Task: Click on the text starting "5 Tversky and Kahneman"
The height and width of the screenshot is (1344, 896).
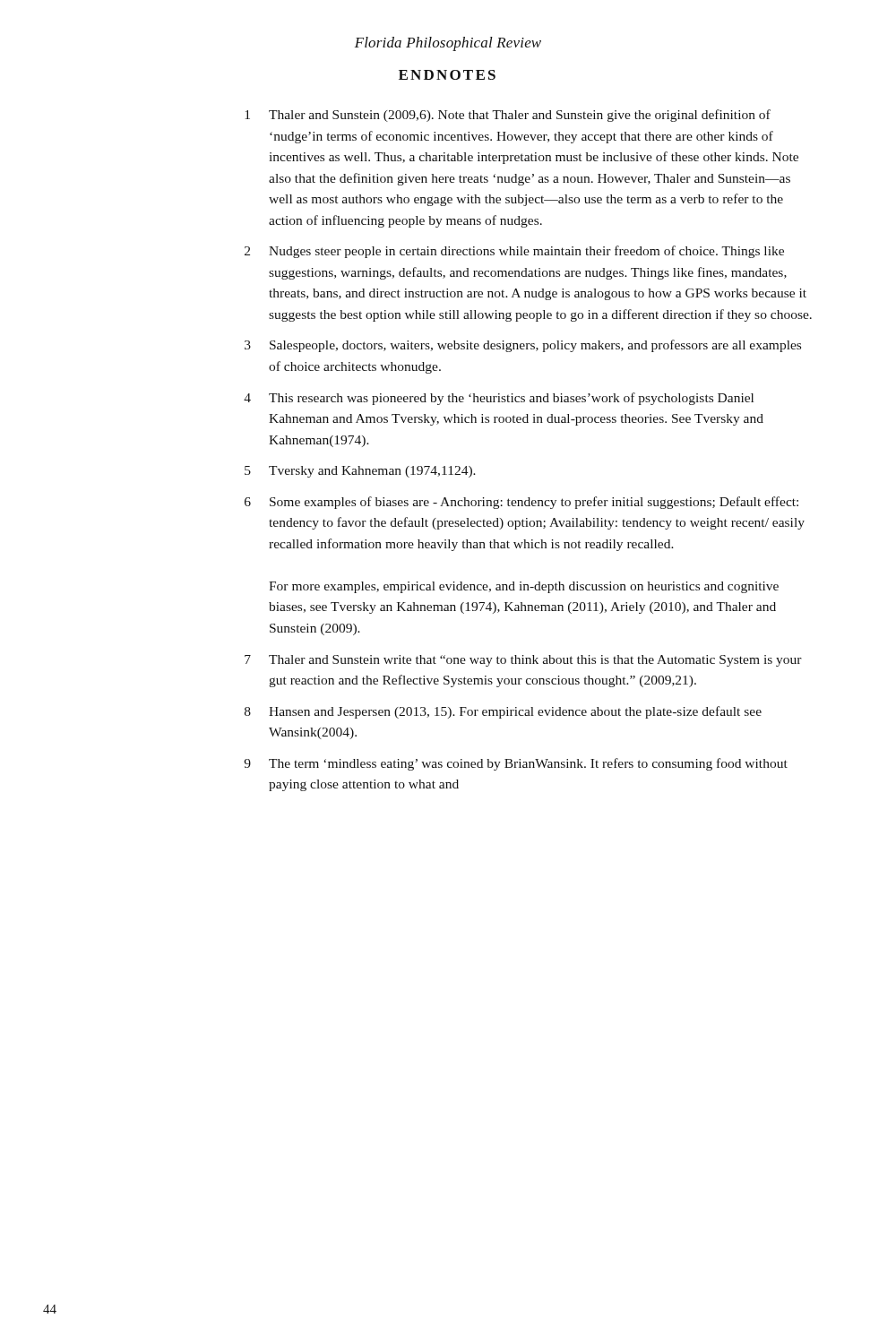Action: point(360,472)
